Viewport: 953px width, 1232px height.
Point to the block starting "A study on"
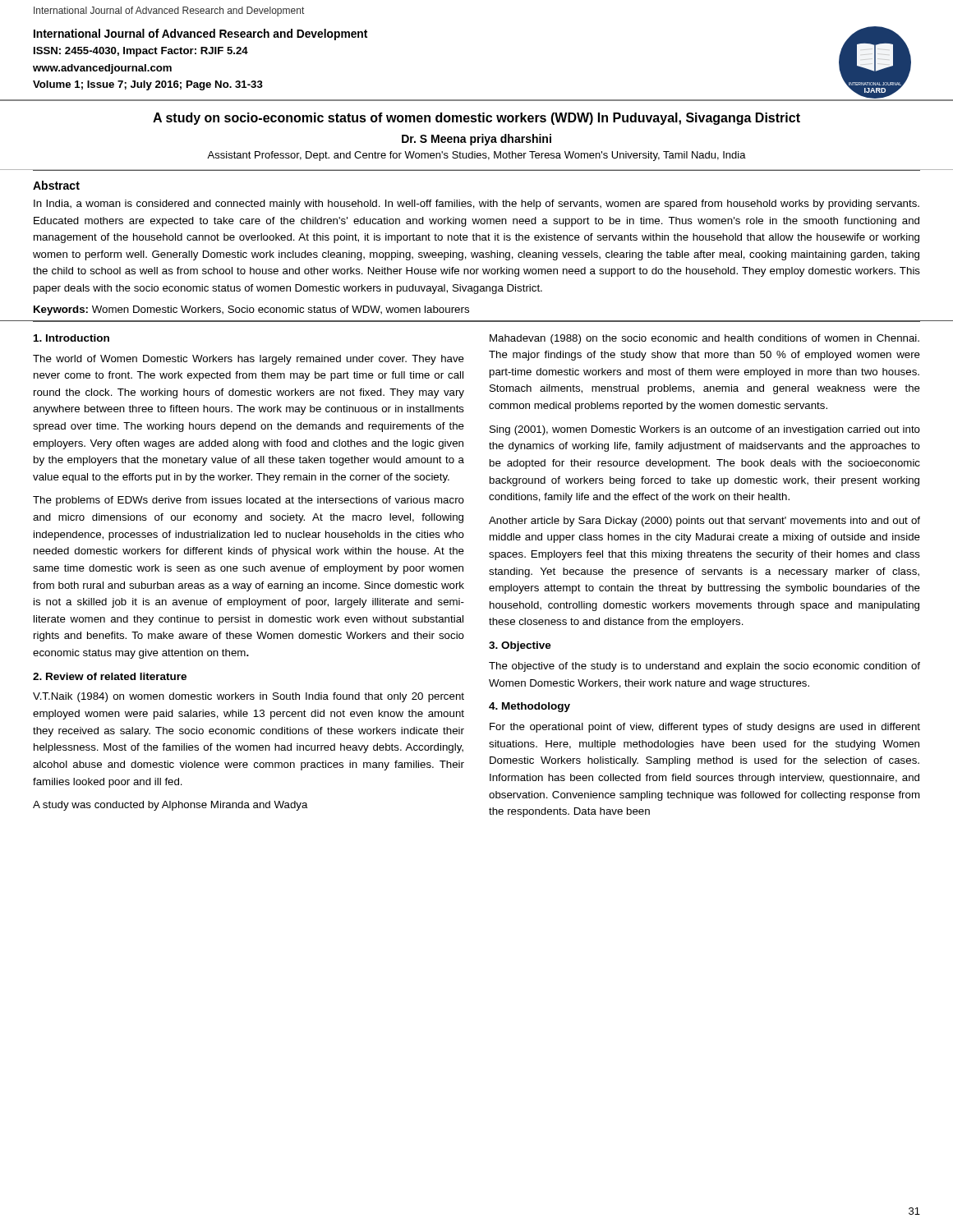click(x=476, y=136)
